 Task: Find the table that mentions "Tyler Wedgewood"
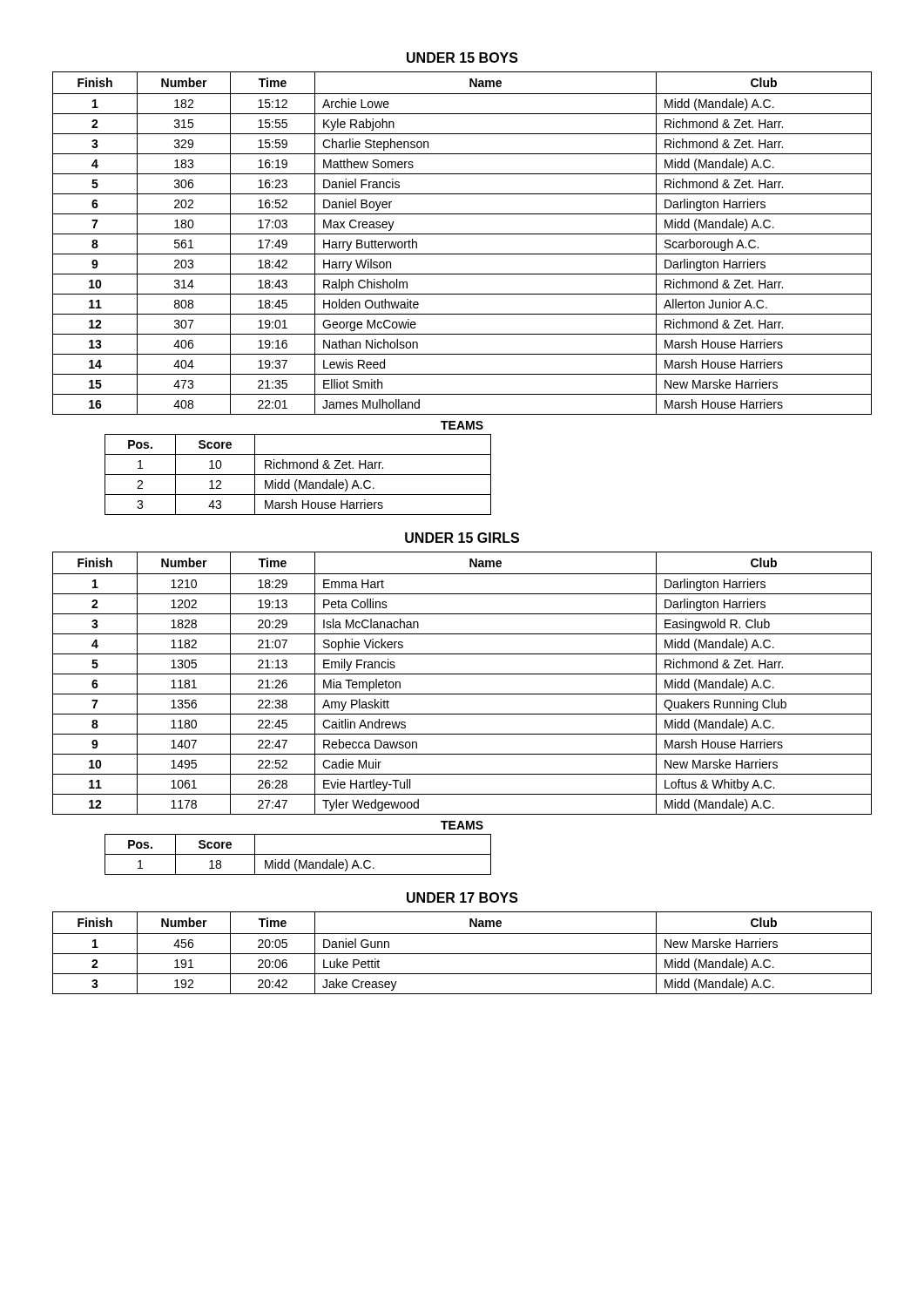[x=462, y=683]
